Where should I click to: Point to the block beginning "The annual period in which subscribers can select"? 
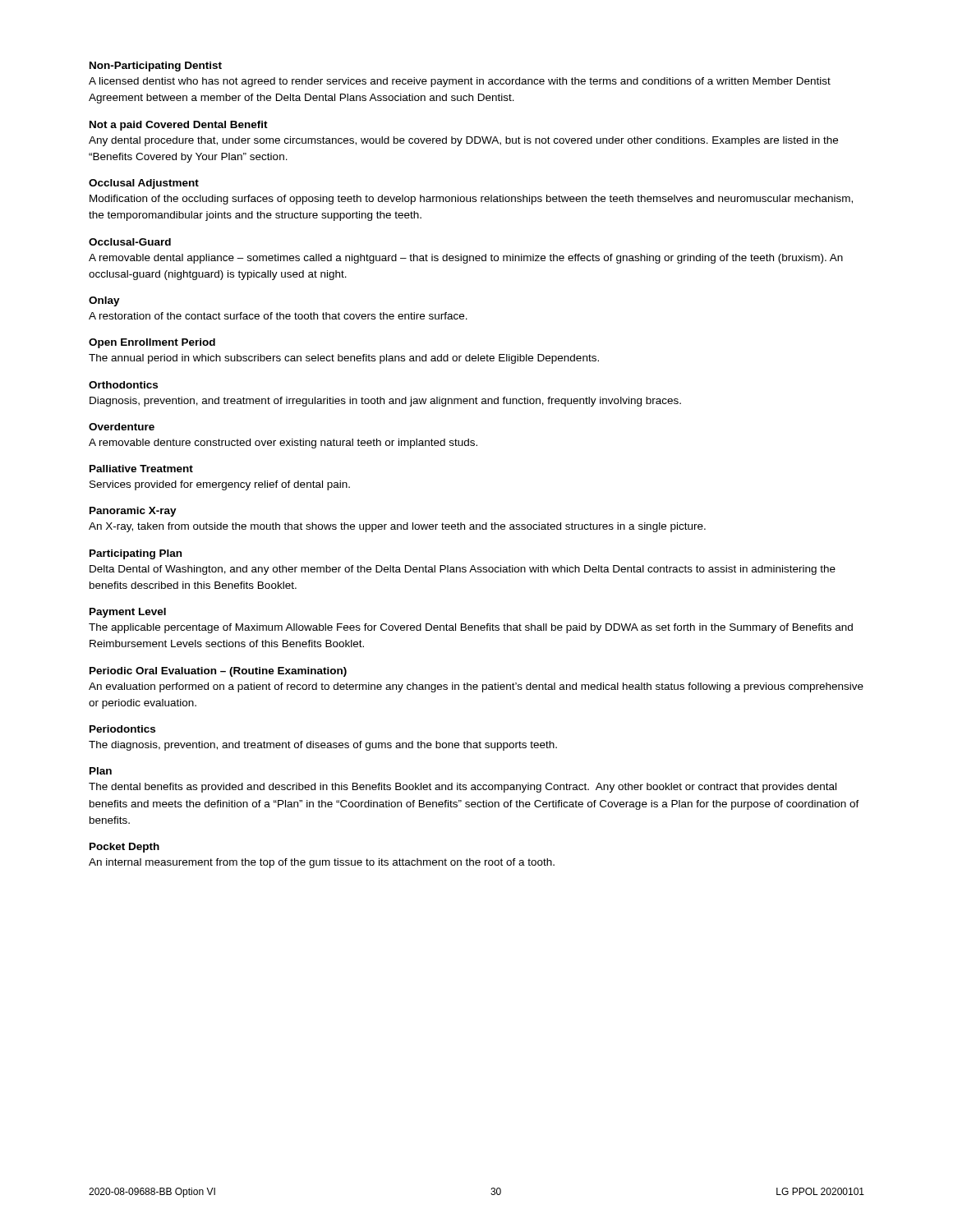[x=476, y=358]
